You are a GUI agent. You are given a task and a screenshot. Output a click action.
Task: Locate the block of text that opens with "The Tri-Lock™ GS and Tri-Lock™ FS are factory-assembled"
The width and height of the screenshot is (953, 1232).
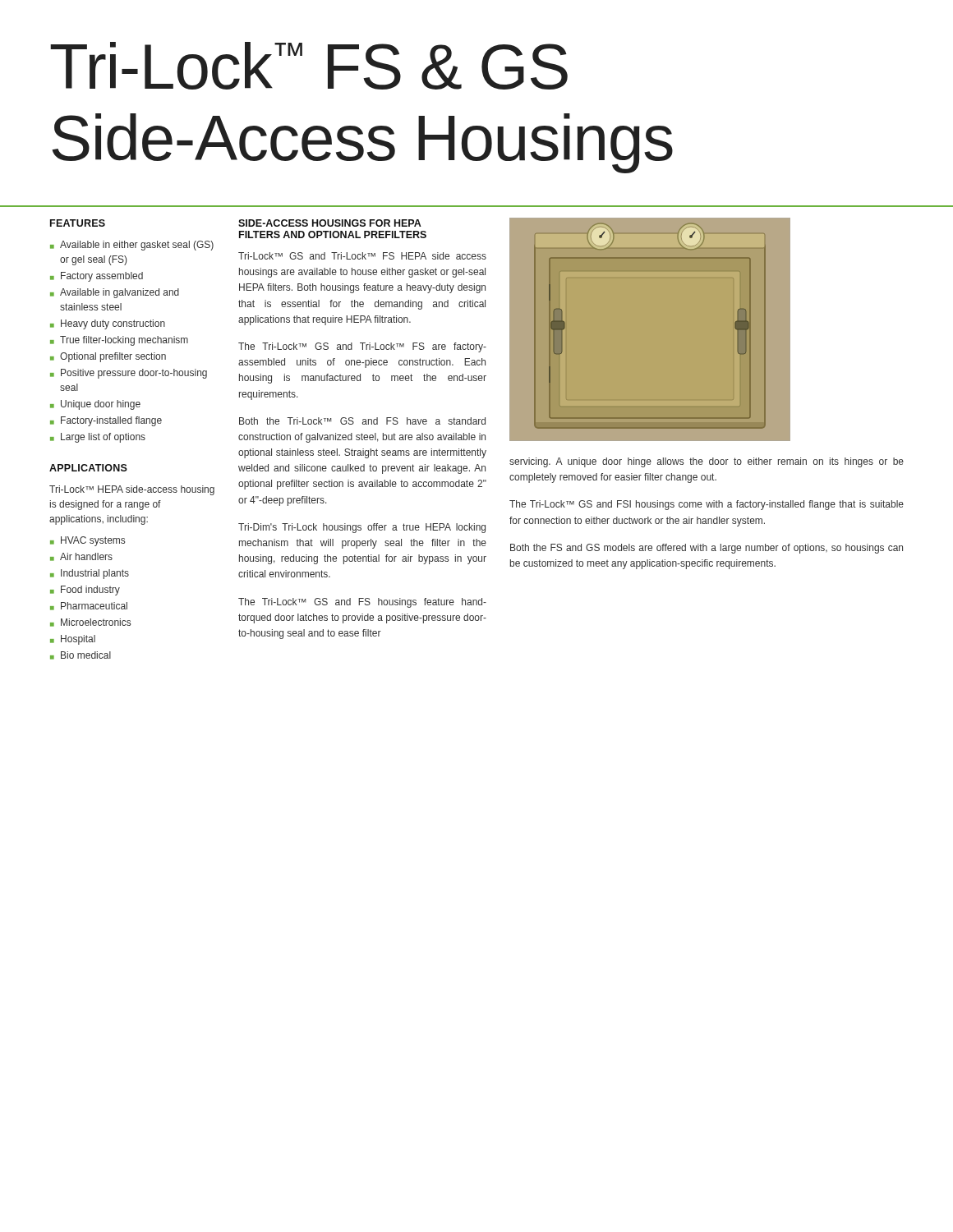pos(362,370)
